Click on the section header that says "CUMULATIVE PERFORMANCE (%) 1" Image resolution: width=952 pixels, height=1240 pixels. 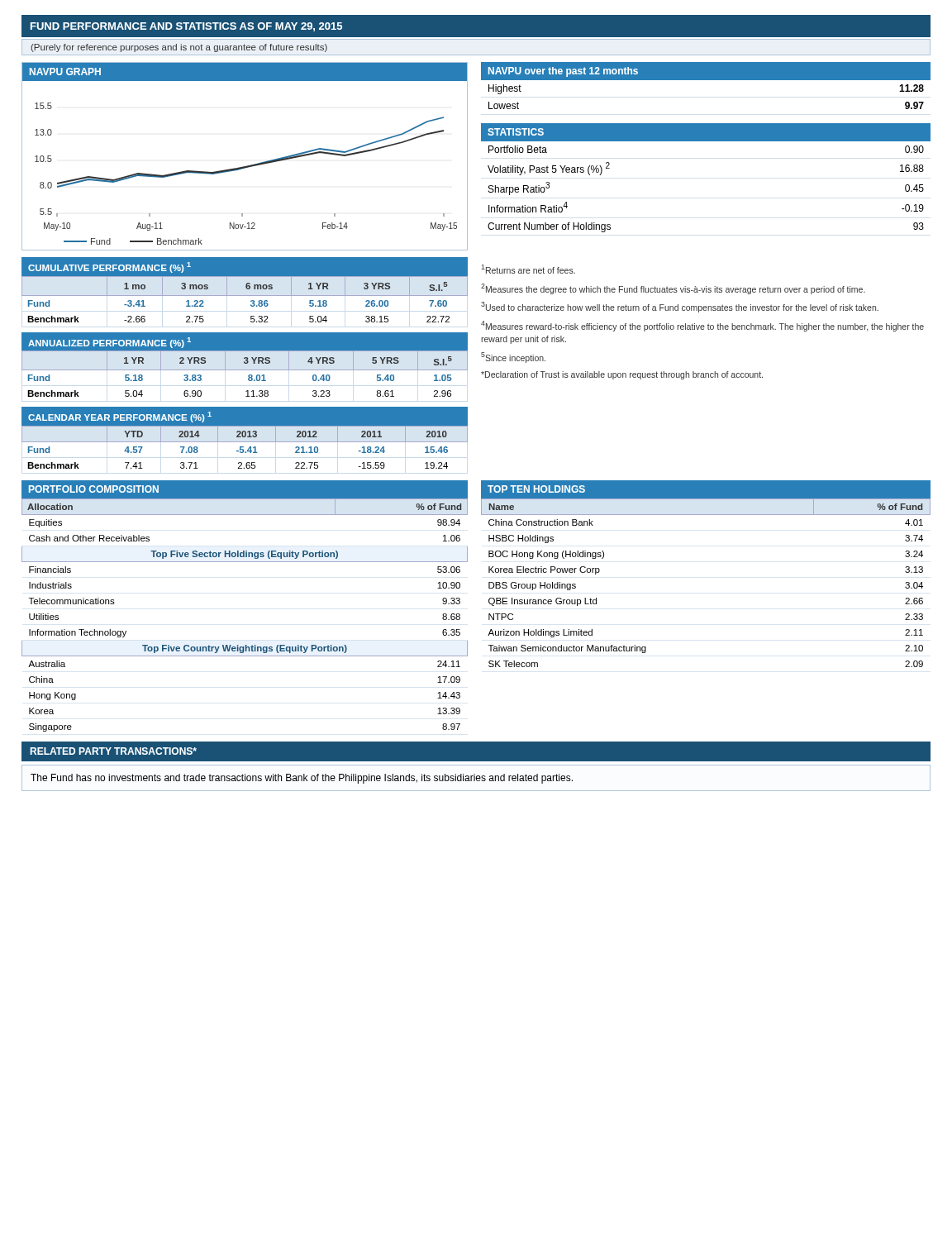(x=110, y=267)
